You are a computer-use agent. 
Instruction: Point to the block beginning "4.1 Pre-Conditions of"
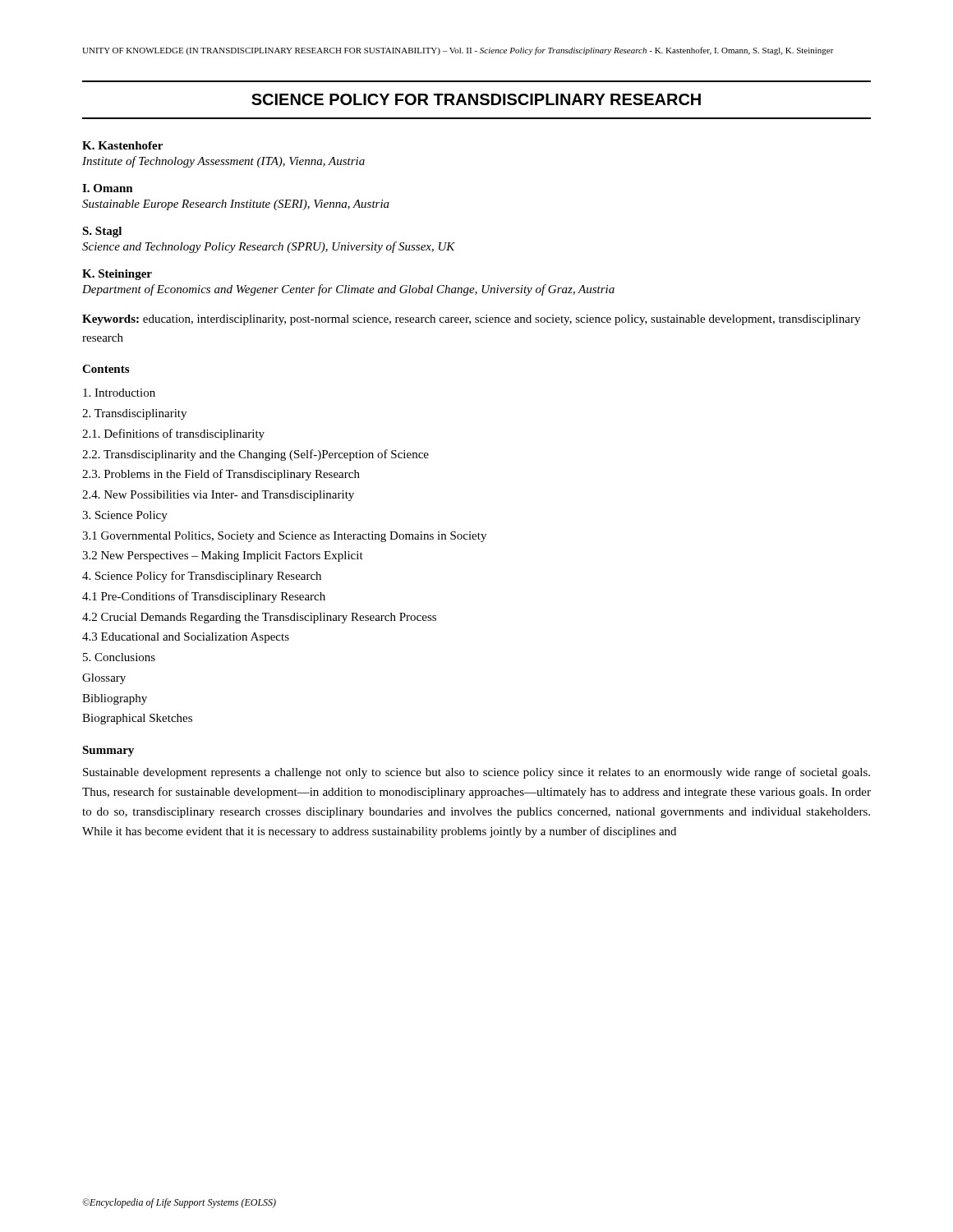click(x=204, y=596)
